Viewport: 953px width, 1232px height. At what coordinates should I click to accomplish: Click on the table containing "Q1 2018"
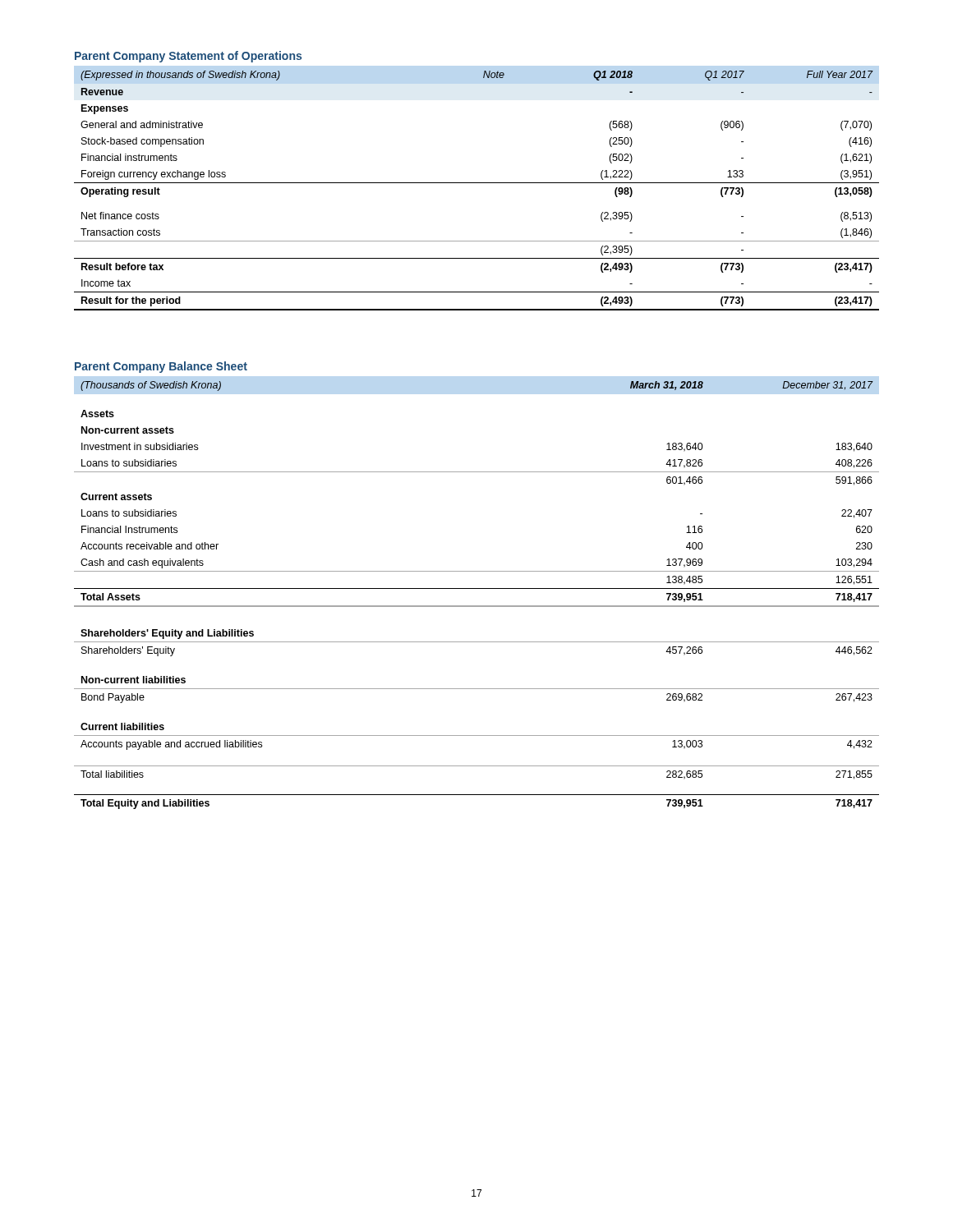point(476,188)
